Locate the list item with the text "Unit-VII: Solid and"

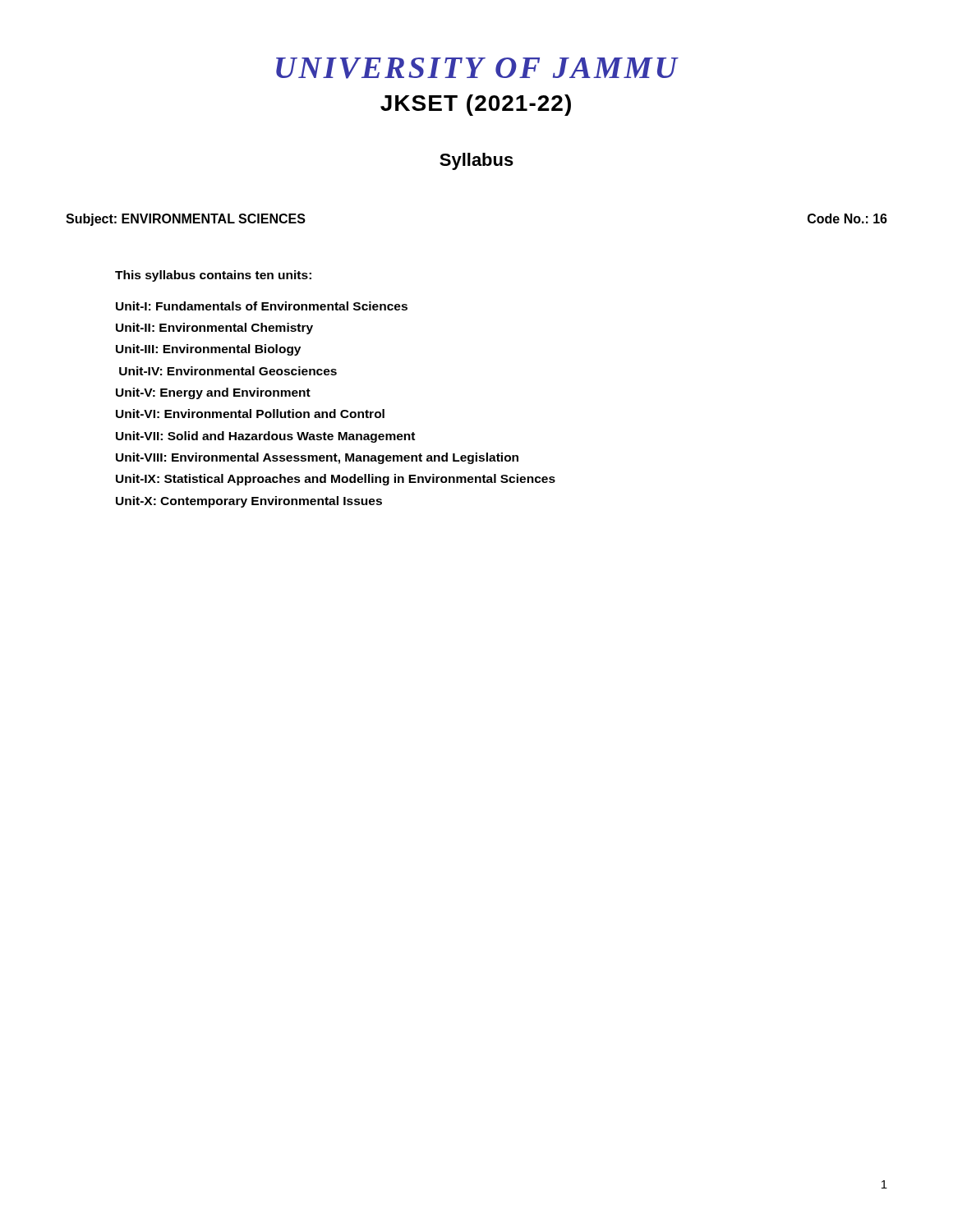[265, 435]
